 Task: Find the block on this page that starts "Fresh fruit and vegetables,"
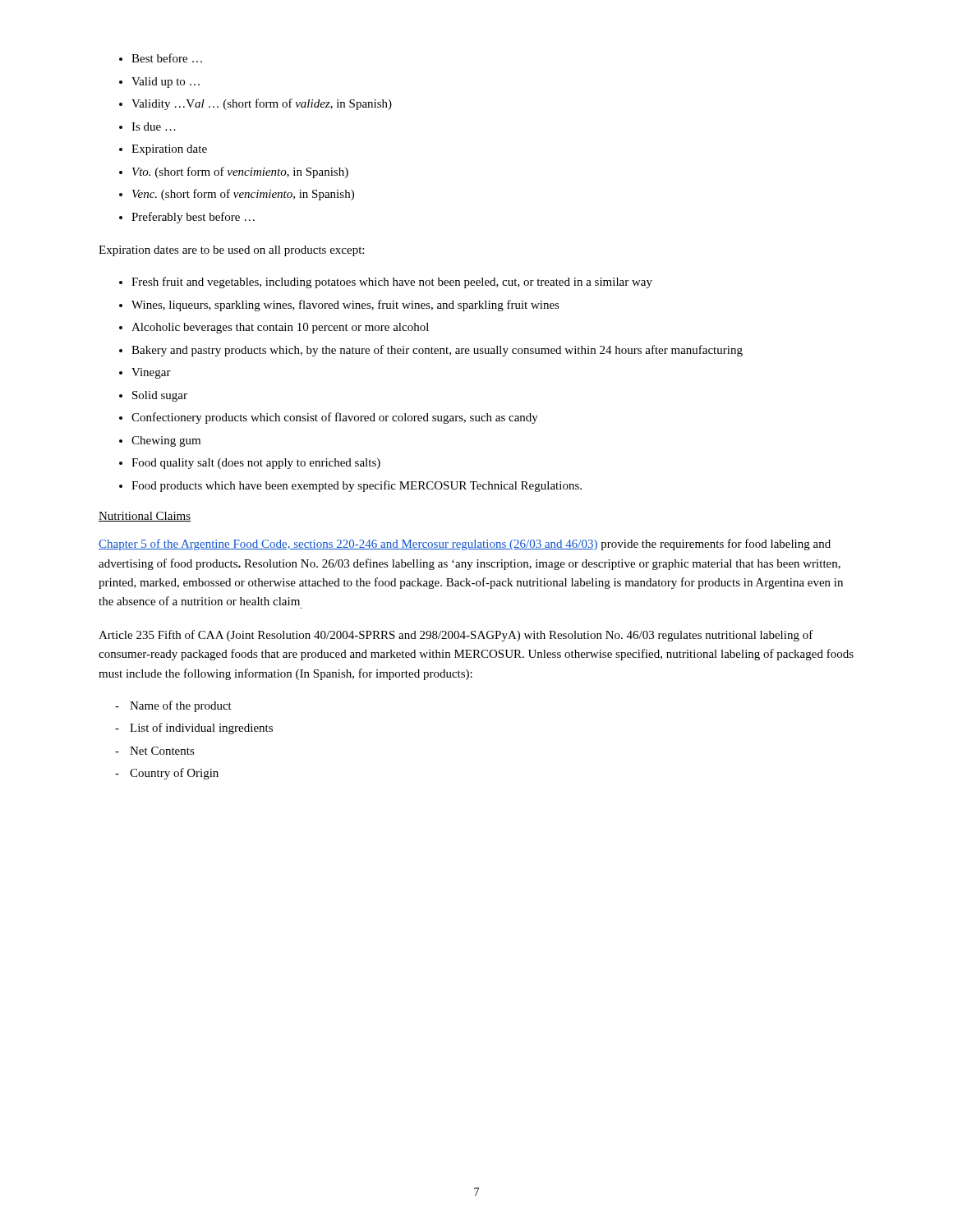click(392, 282)
